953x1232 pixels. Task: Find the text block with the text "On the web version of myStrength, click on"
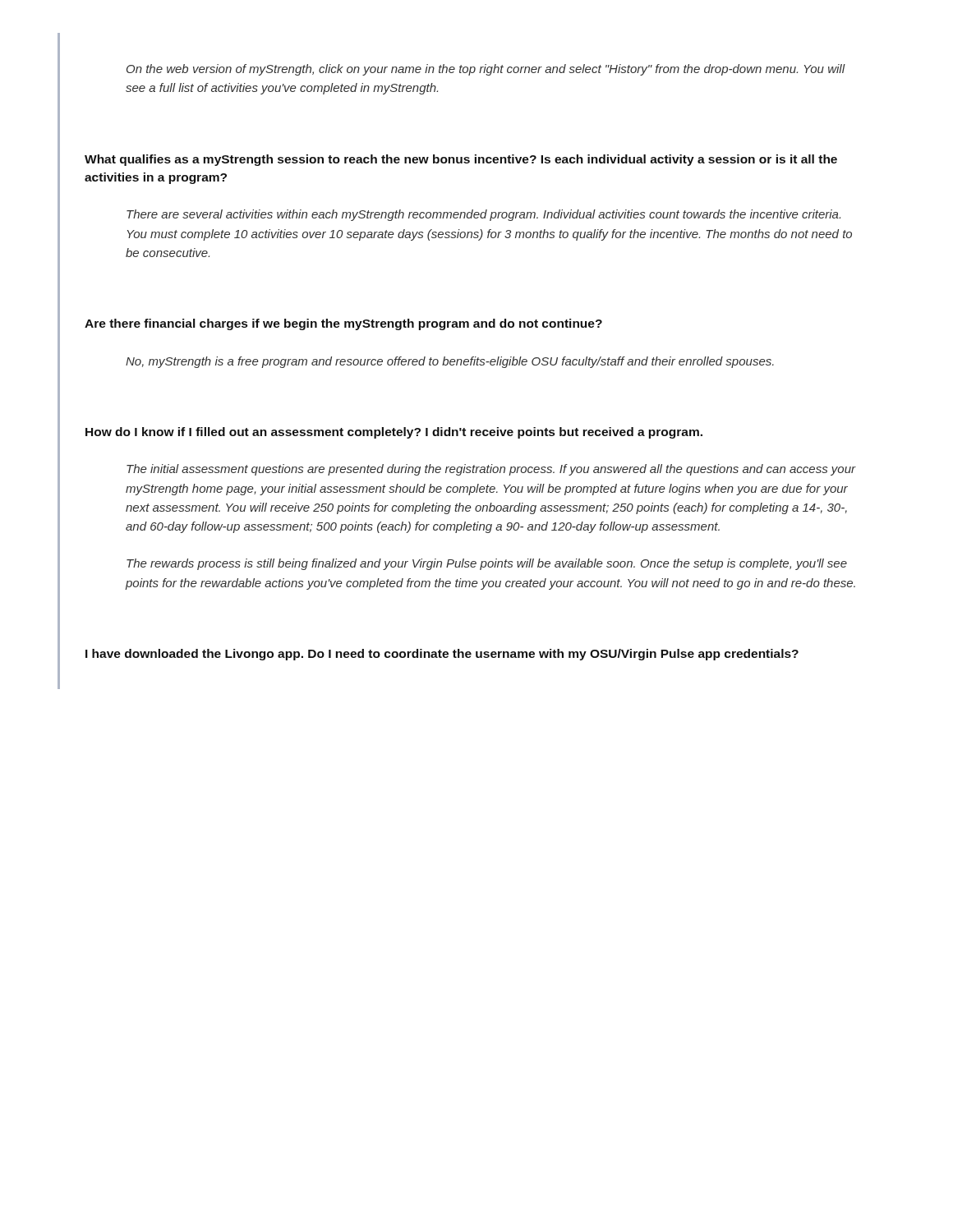[x=485, y=78]
